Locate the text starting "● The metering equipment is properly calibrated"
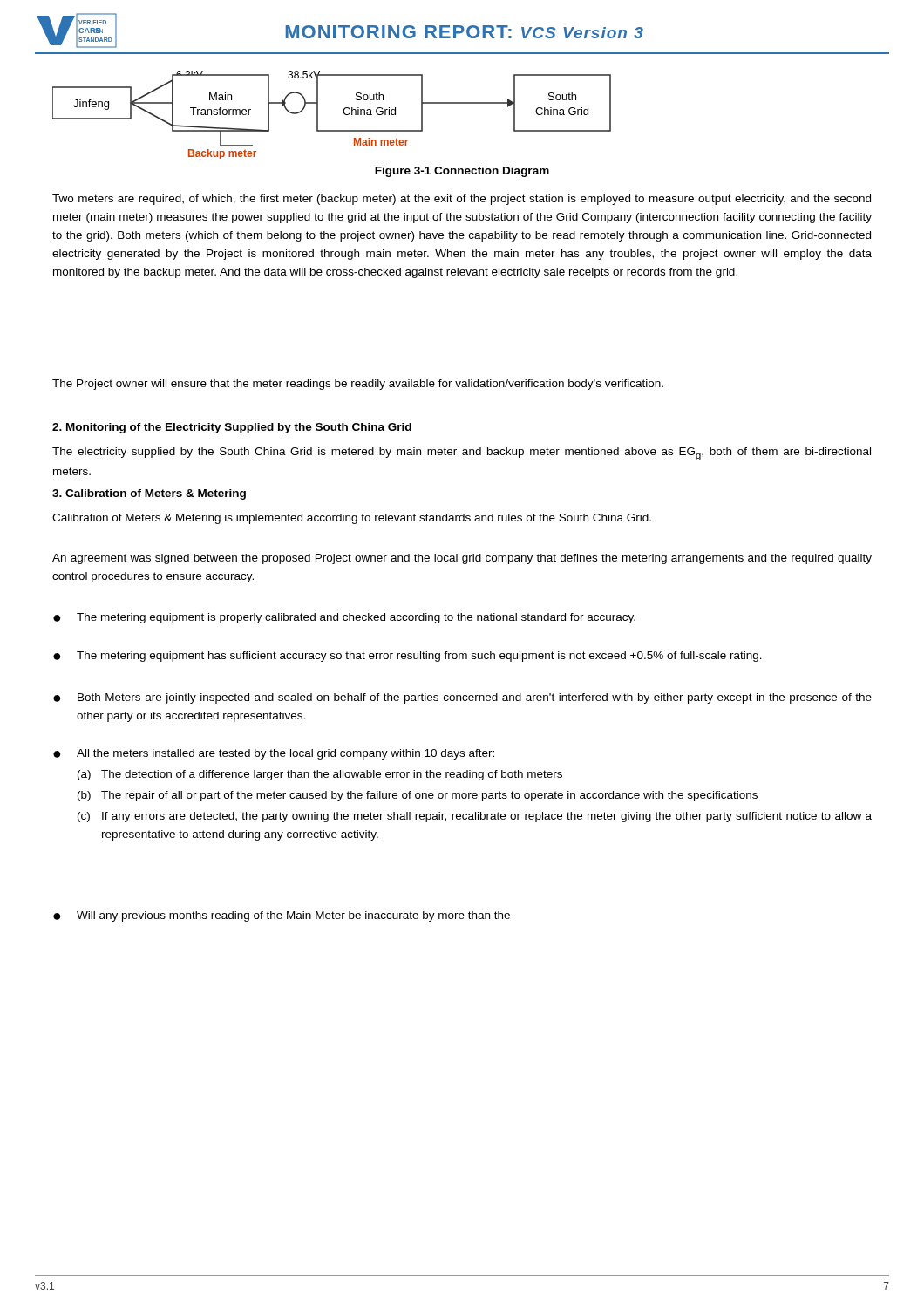 (x=344, y=618)
